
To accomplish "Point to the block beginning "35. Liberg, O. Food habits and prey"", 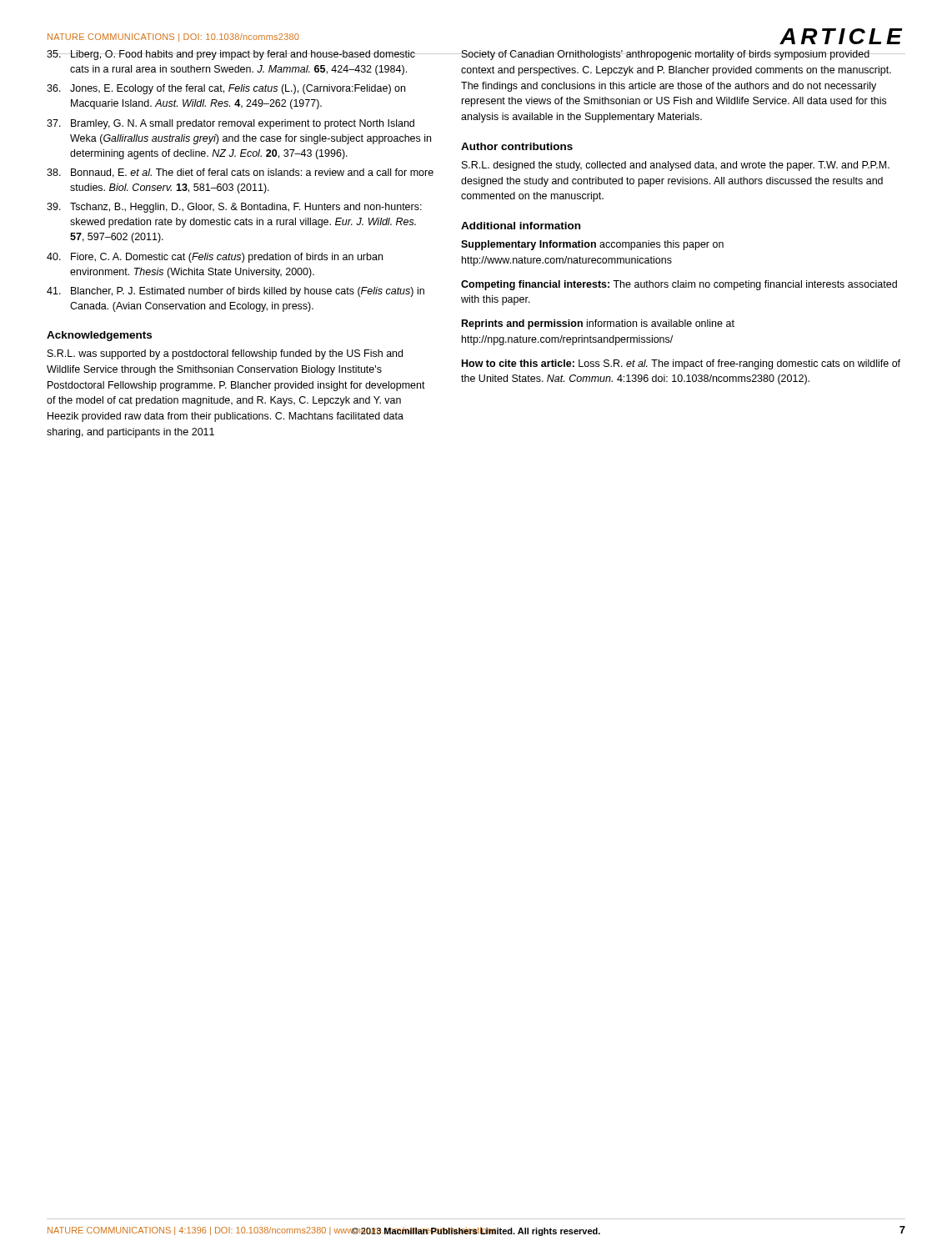I will click(x=240, y=62).
